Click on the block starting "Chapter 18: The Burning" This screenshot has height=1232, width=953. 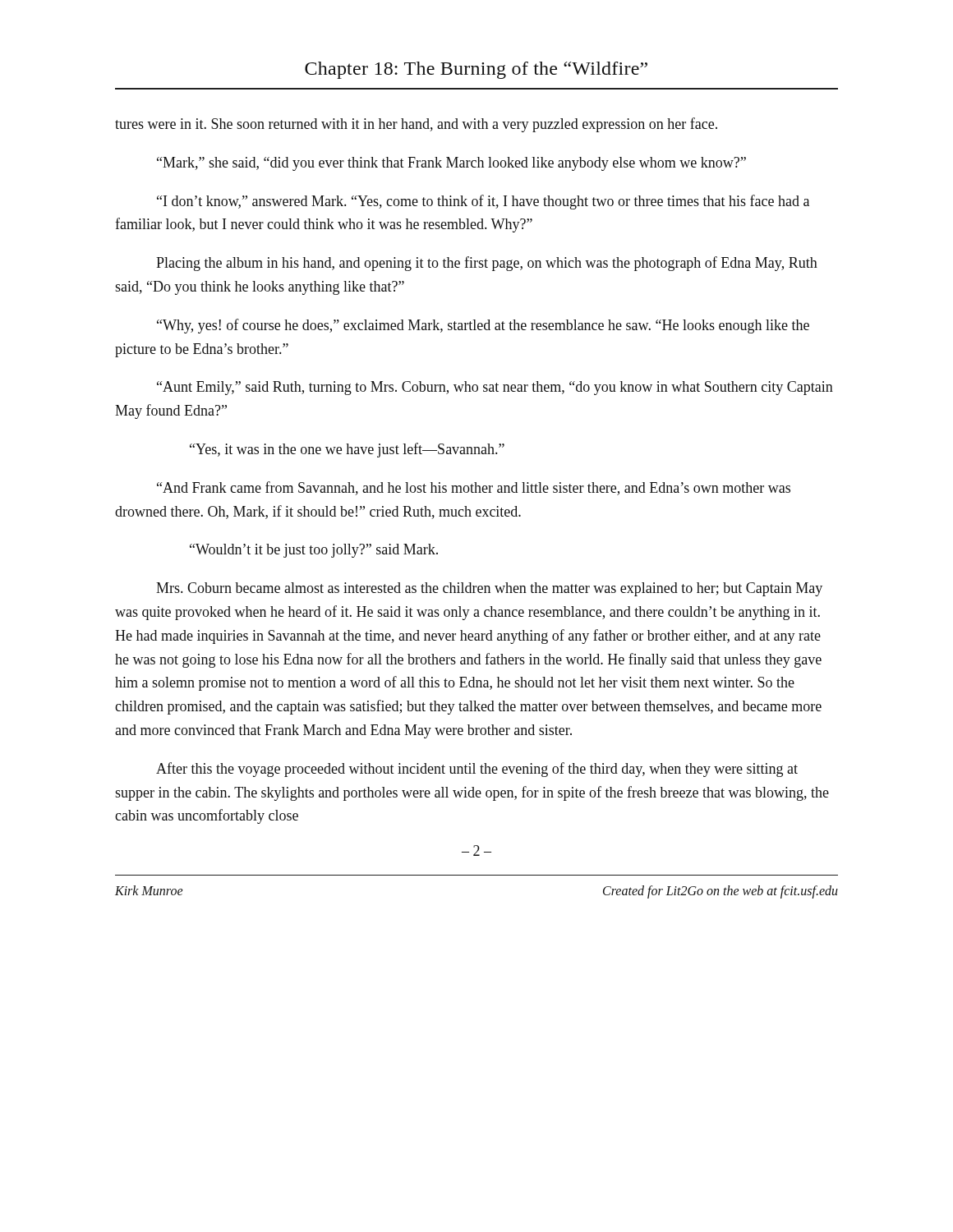tap(476, 68)
